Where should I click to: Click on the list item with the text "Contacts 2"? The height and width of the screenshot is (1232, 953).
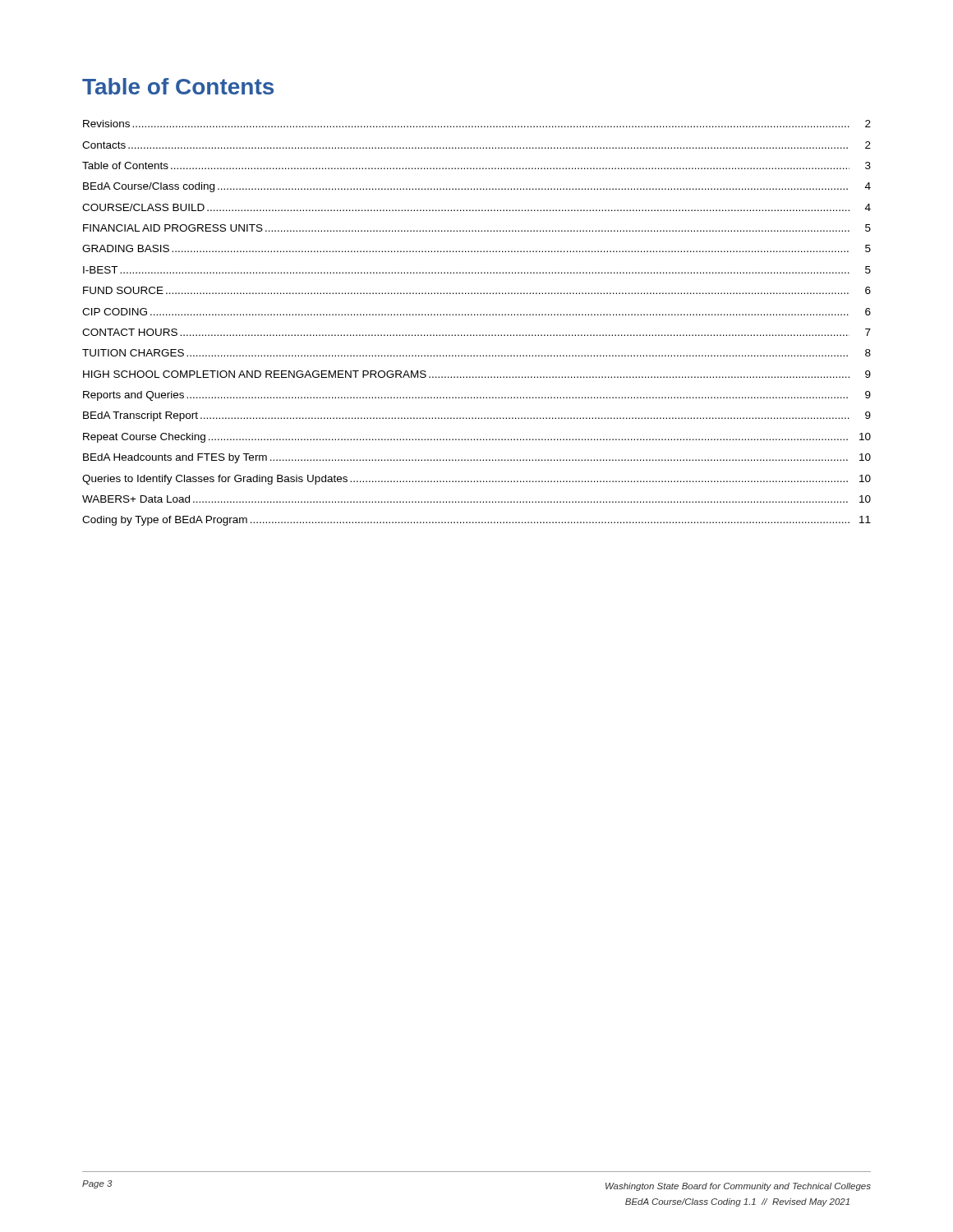pos(476,145)
